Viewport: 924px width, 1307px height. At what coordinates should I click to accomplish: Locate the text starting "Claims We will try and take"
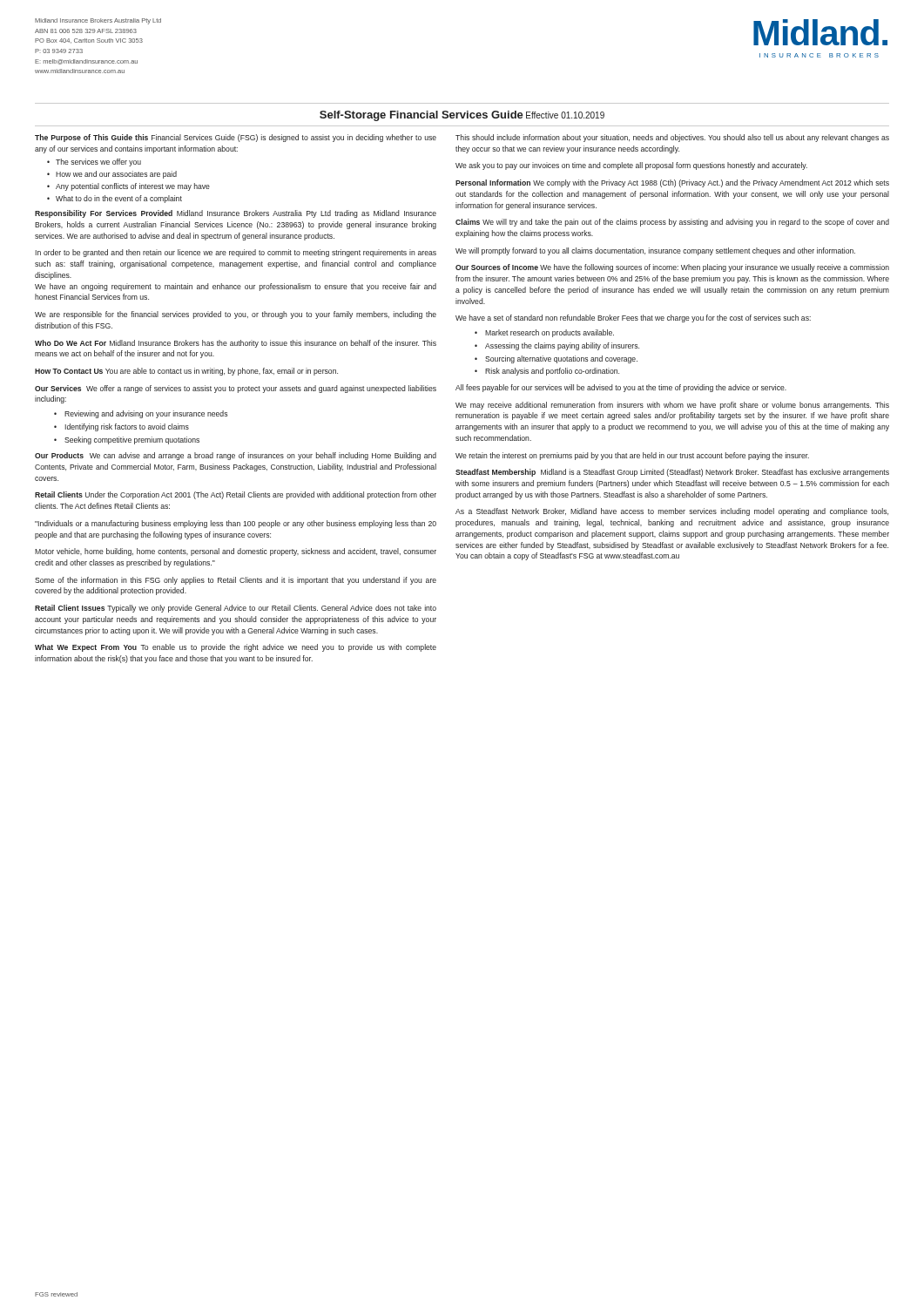coord(672,228)
